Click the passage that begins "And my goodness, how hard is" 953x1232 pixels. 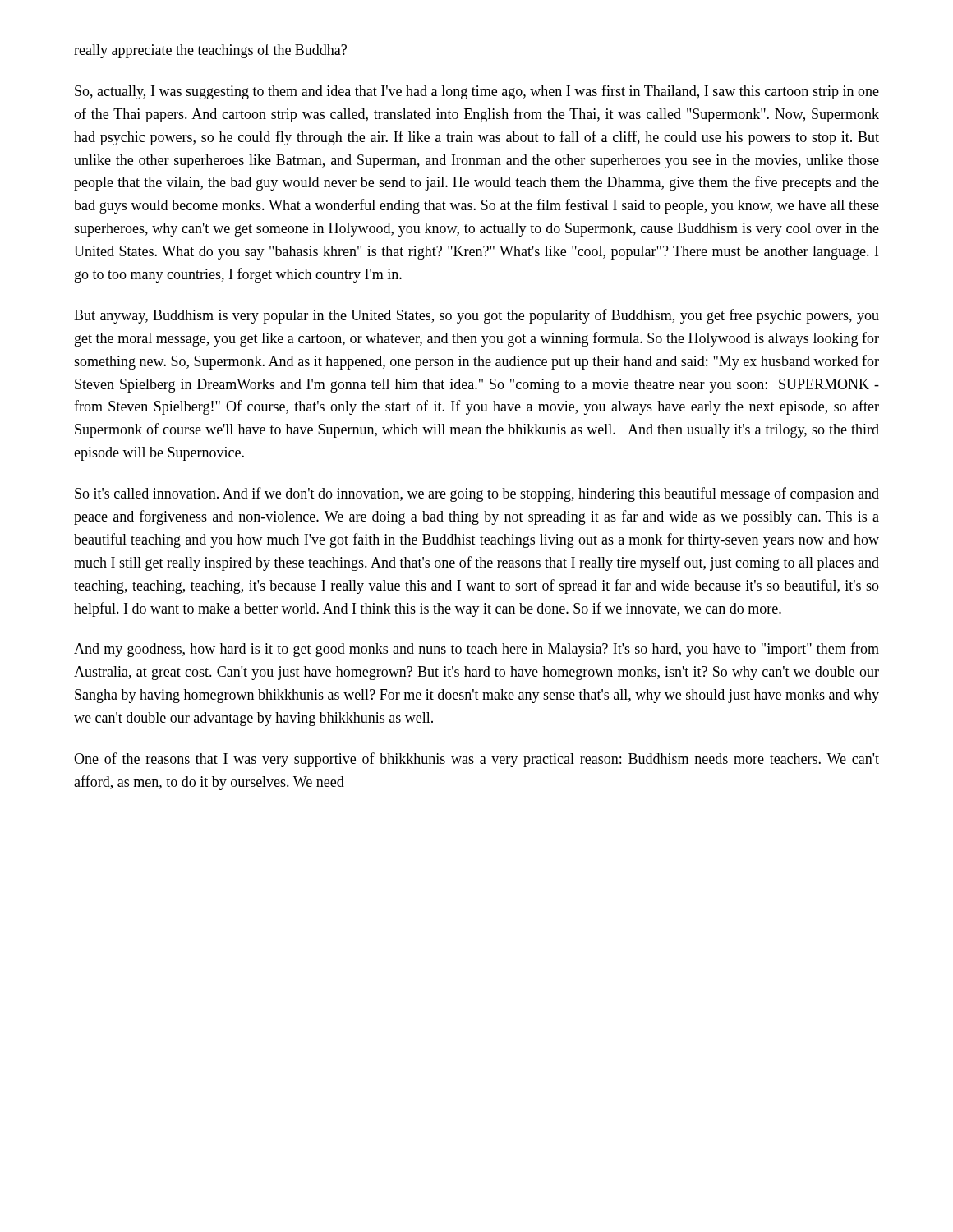[476, 684]
